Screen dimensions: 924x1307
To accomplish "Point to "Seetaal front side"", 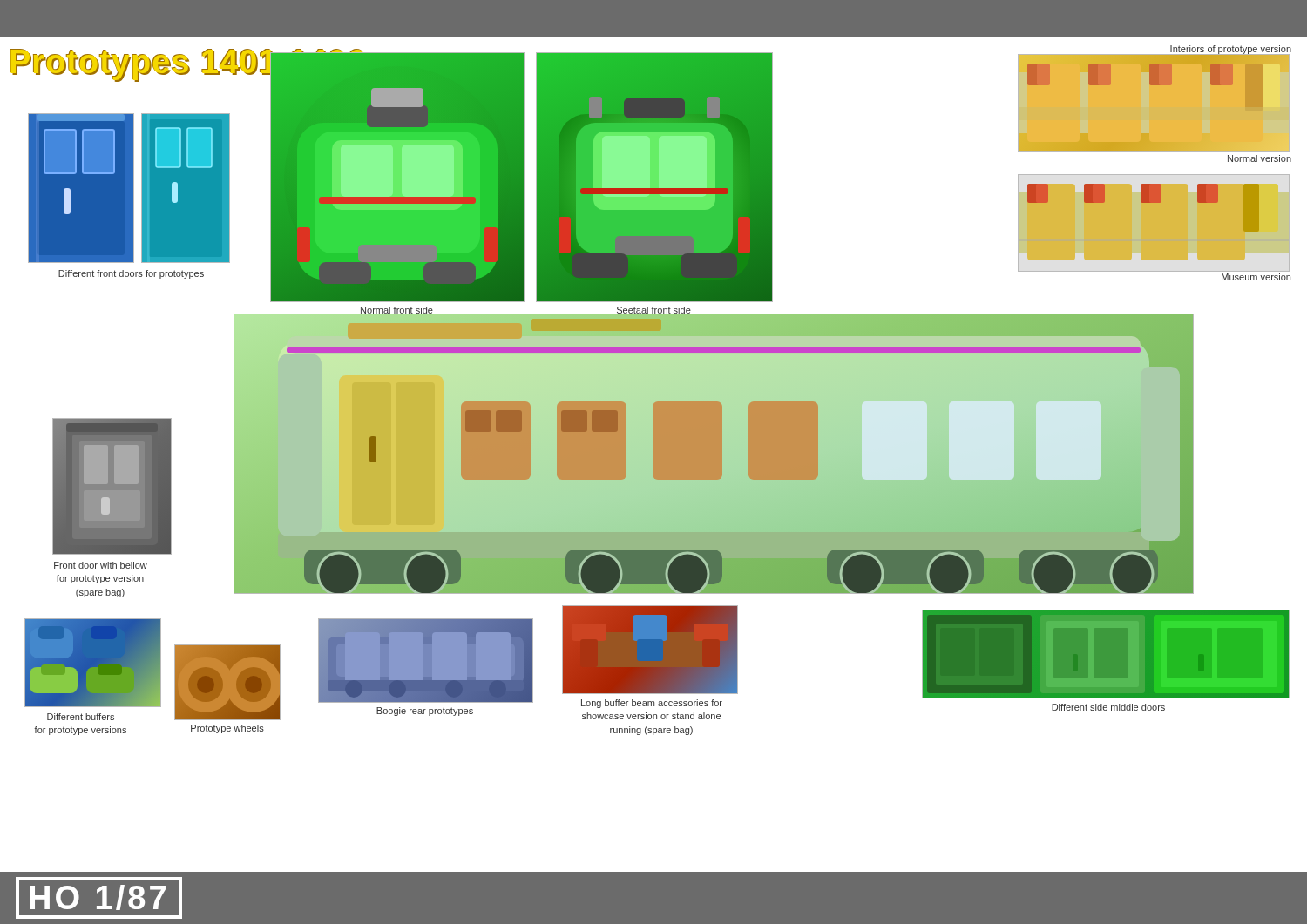I will (x=654, y=310).
